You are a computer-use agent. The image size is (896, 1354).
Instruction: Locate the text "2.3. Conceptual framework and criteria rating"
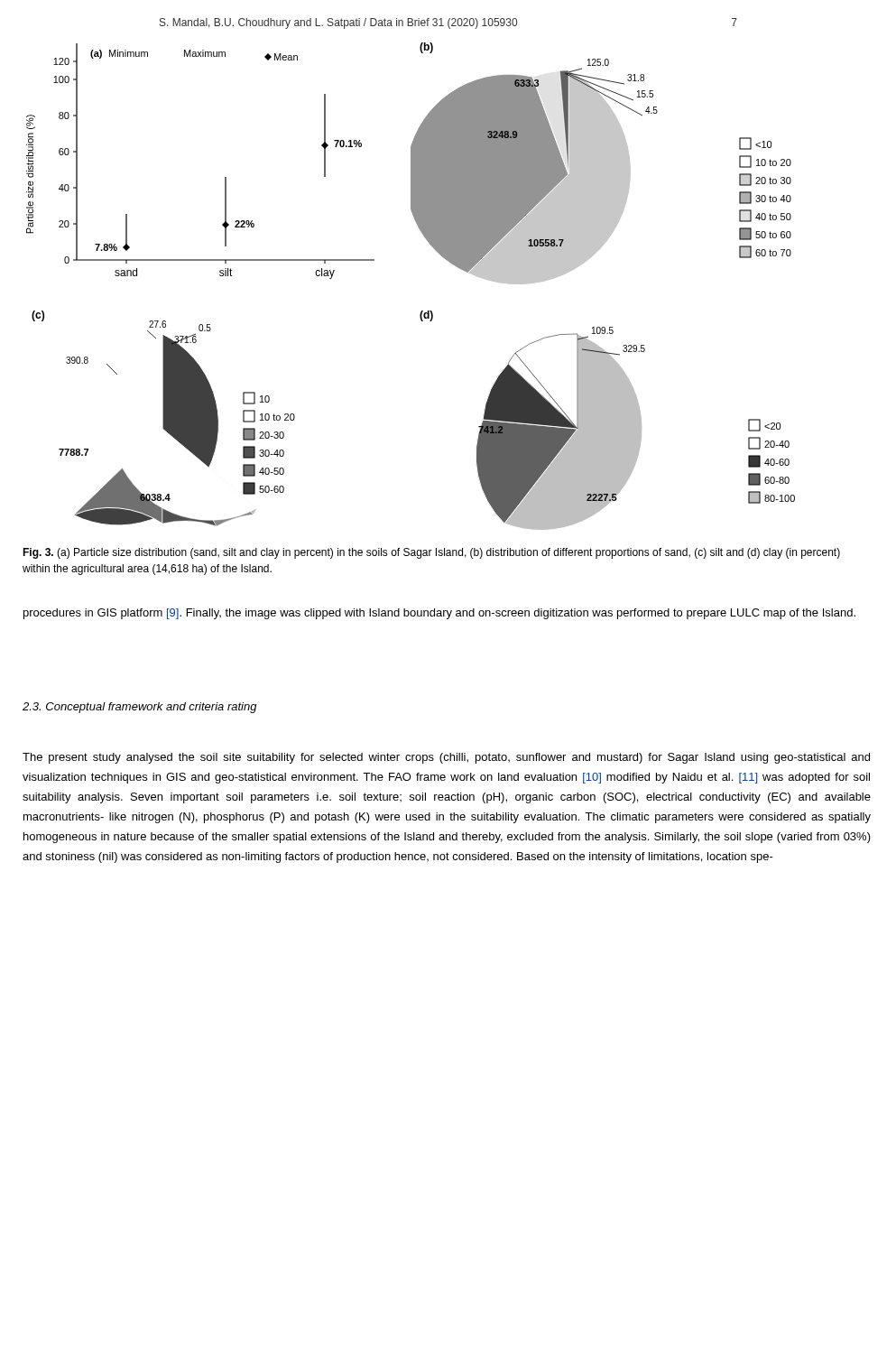pyautogui.click(x=140, y=706)
